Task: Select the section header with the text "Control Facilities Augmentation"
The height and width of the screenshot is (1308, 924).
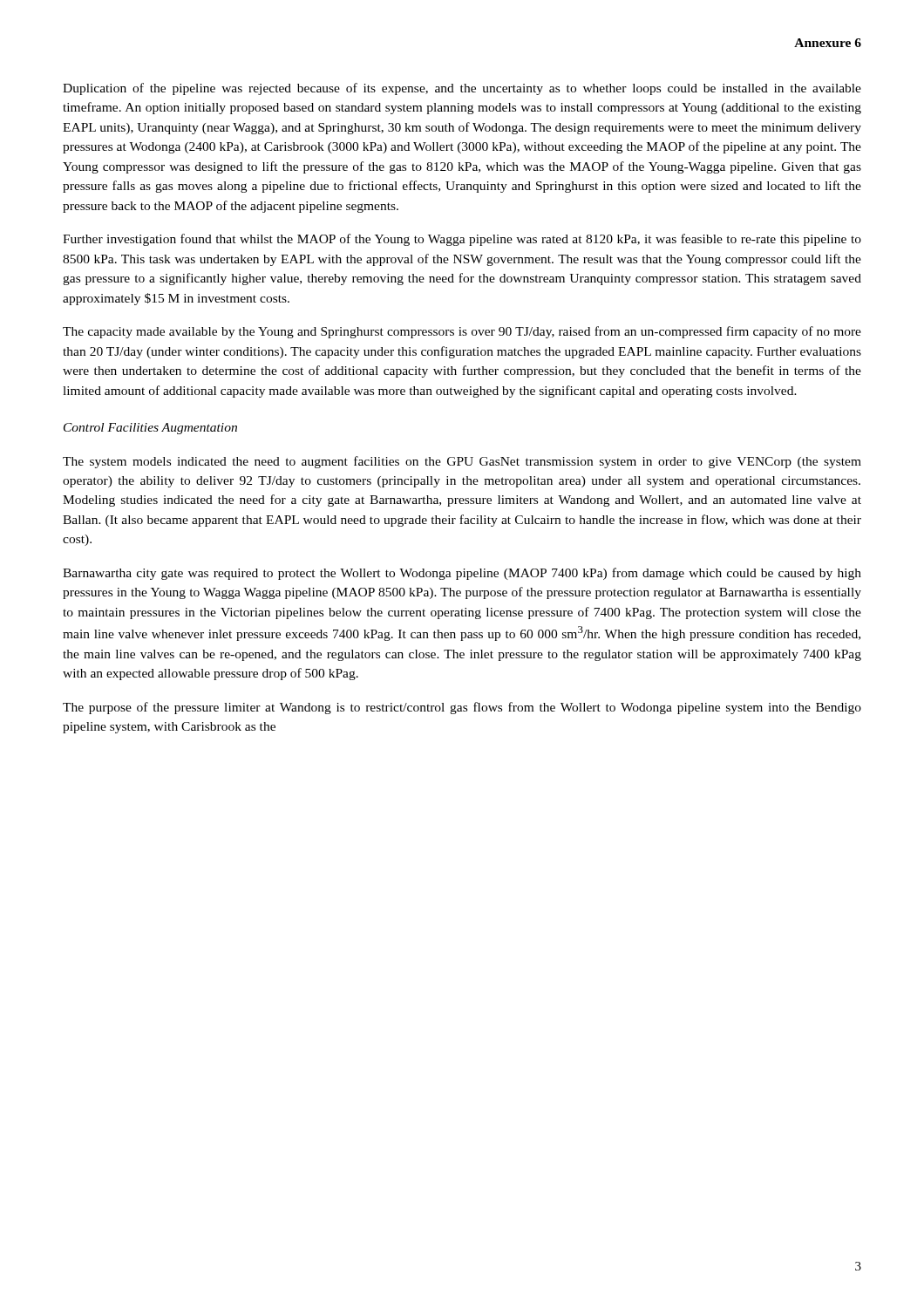Action: 150,429
